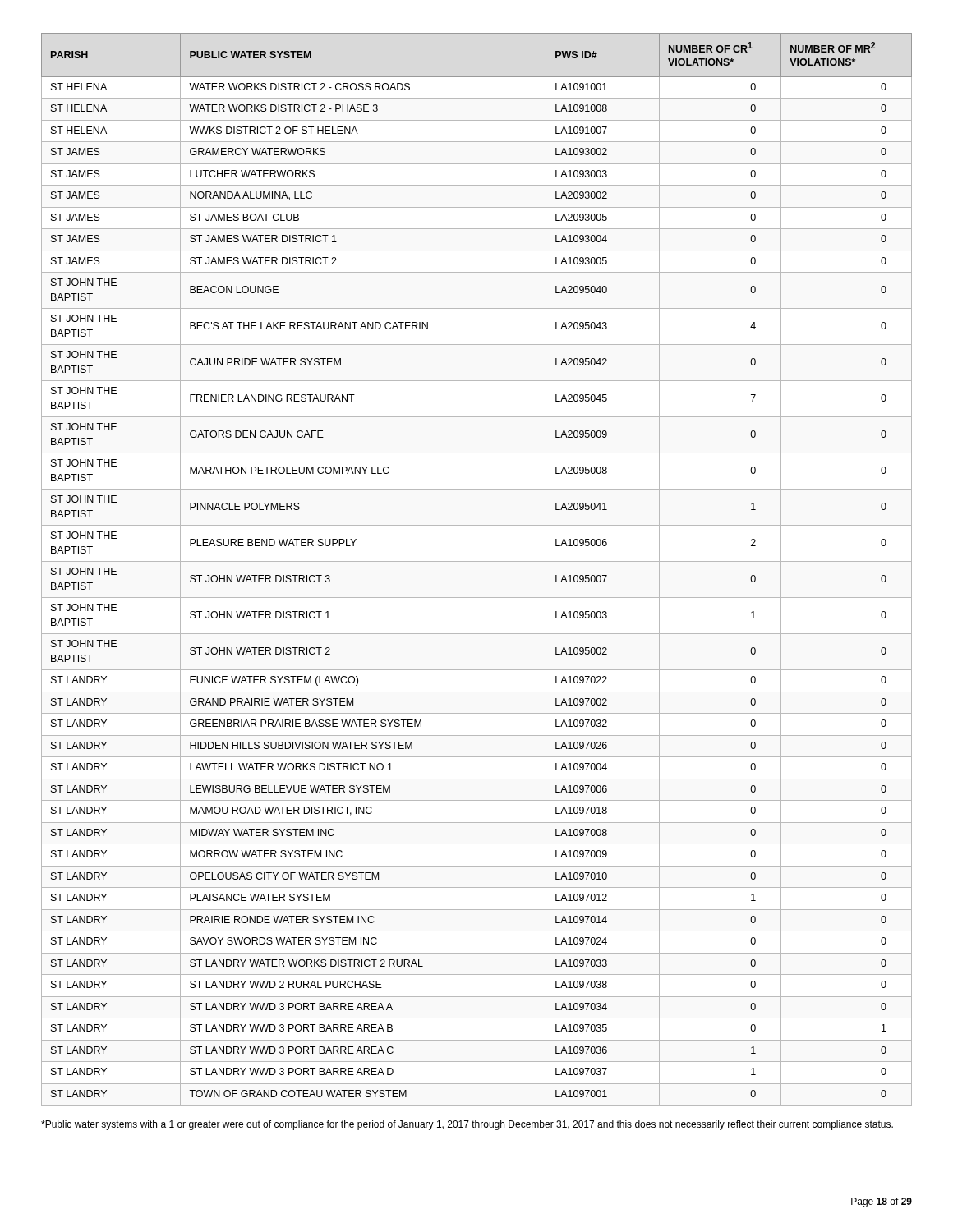Select the table that reads "ST LANDRY"

476,569
